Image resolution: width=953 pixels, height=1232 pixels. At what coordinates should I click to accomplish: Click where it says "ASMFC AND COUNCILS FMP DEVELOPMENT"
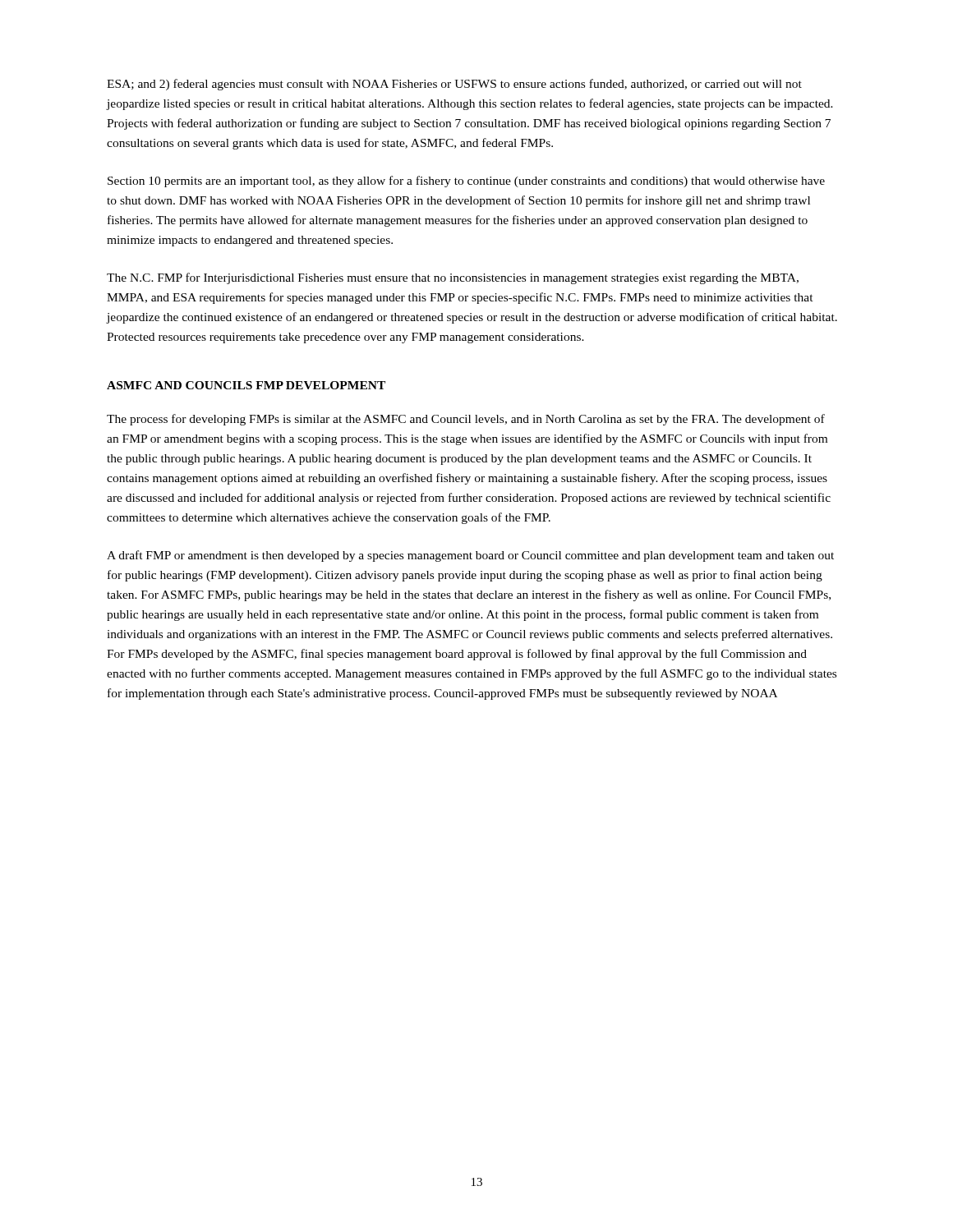pyautogui.click(x=246, y=385)
